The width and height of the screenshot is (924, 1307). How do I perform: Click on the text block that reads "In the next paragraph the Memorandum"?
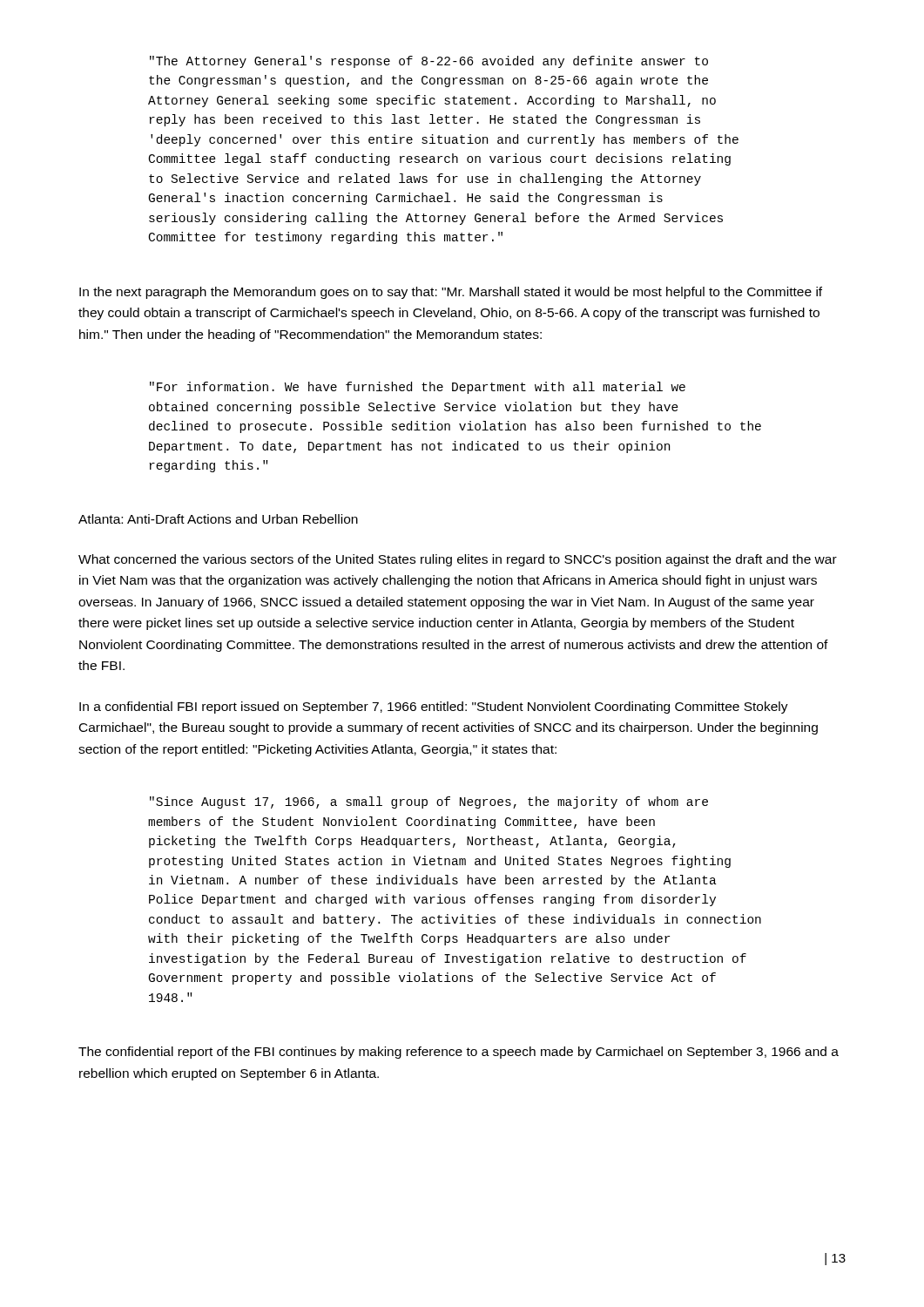450,313
